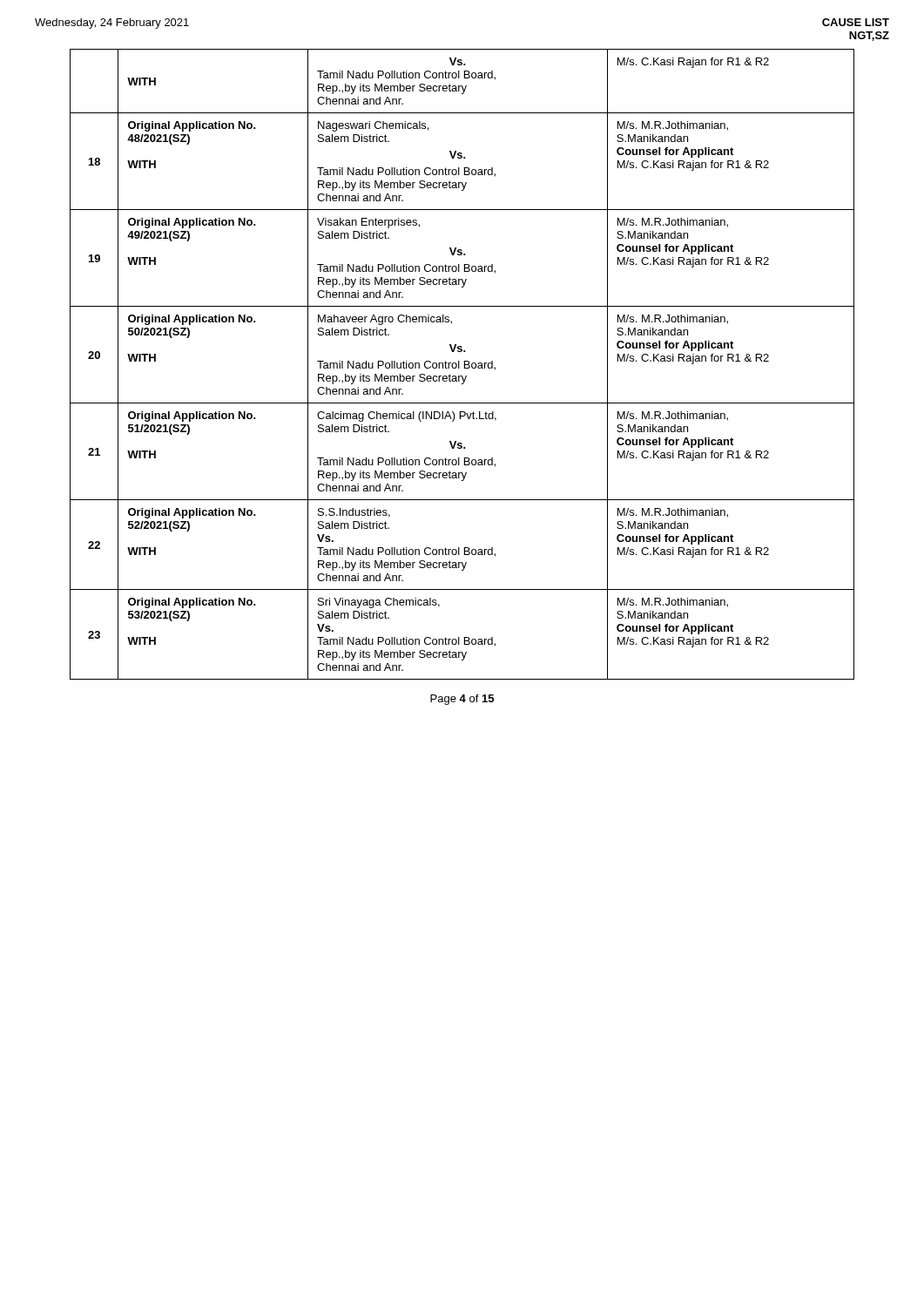The width and height of the screenshot is (924, 1307).
Task: Locate the table
Action: pos(462,364)
